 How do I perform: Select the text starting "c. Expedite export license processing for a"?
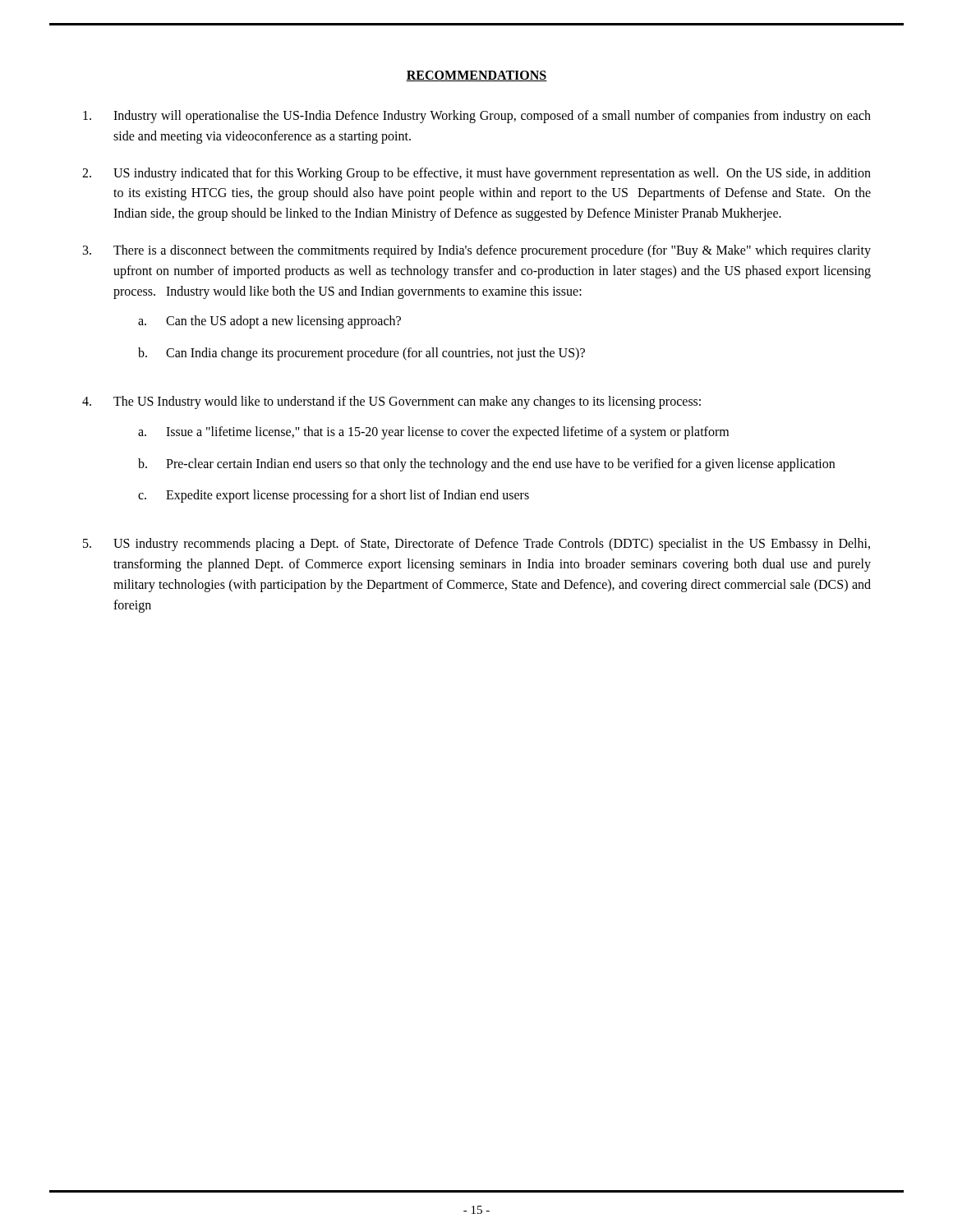(504, 496)
